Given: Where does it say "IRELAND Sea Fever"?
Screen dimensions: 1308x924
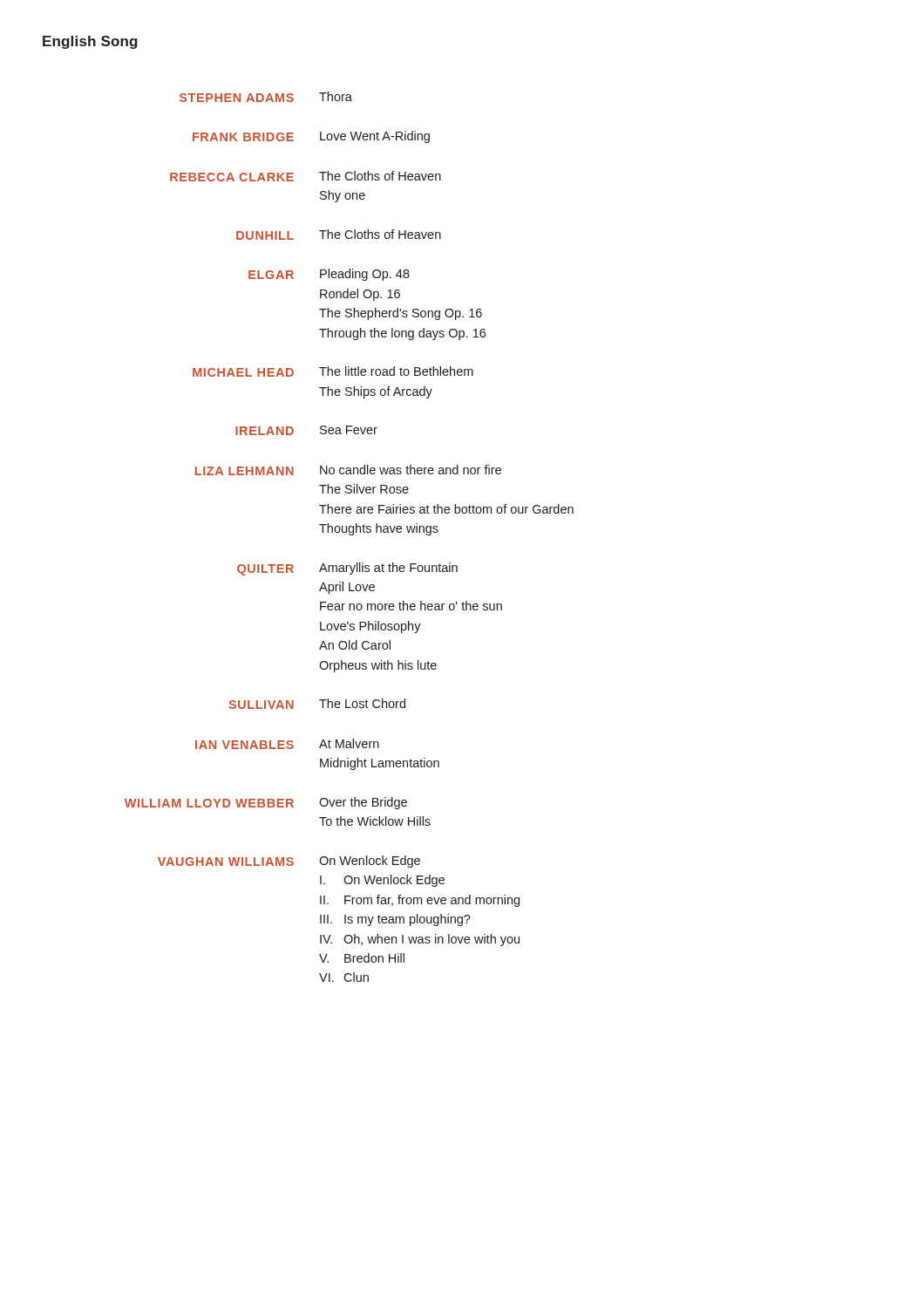Looking at the screenshot, I should pyautogui.click(x=260, y=430).
